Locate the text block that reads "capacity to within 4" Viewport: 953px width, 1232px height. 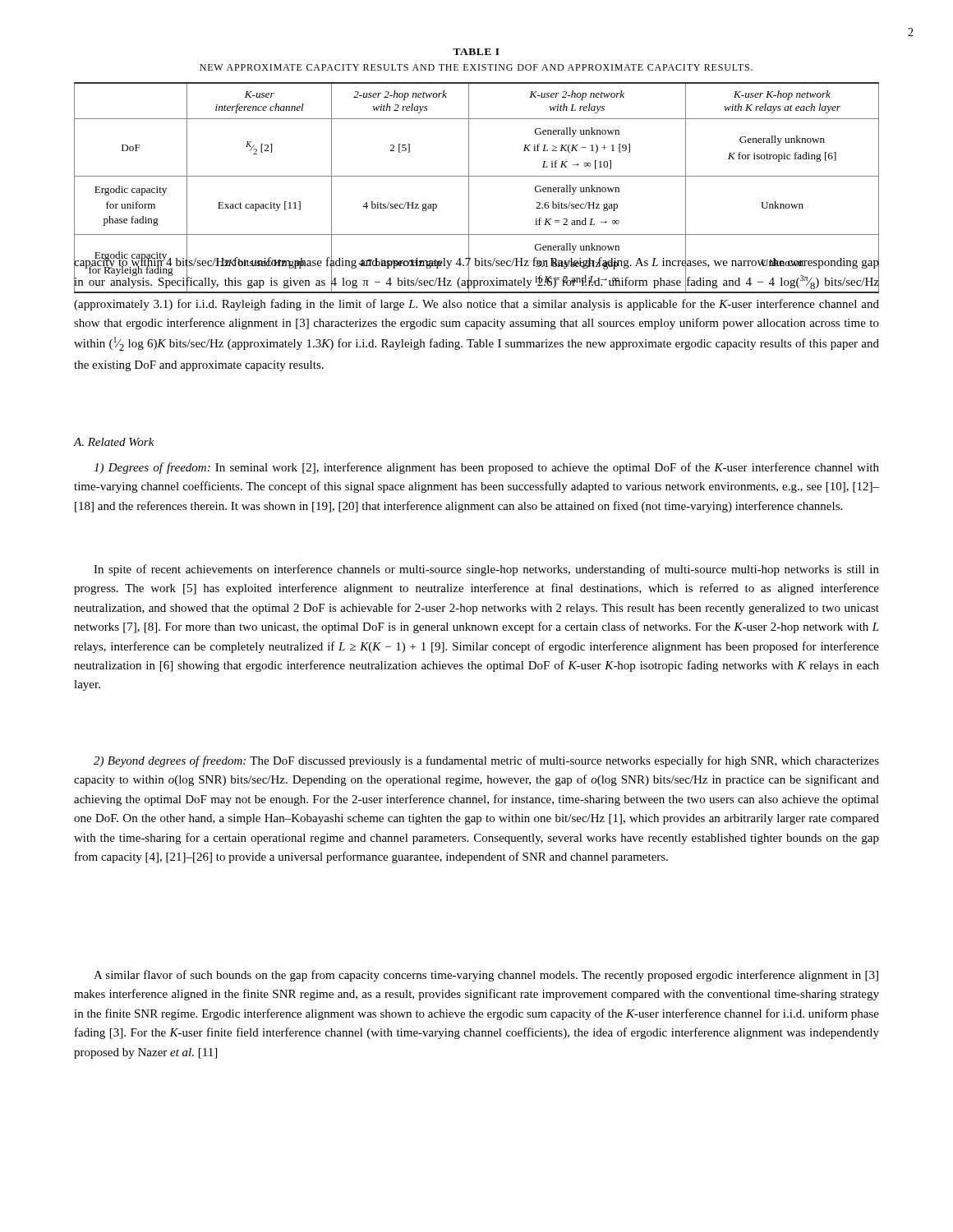(476, 314)
